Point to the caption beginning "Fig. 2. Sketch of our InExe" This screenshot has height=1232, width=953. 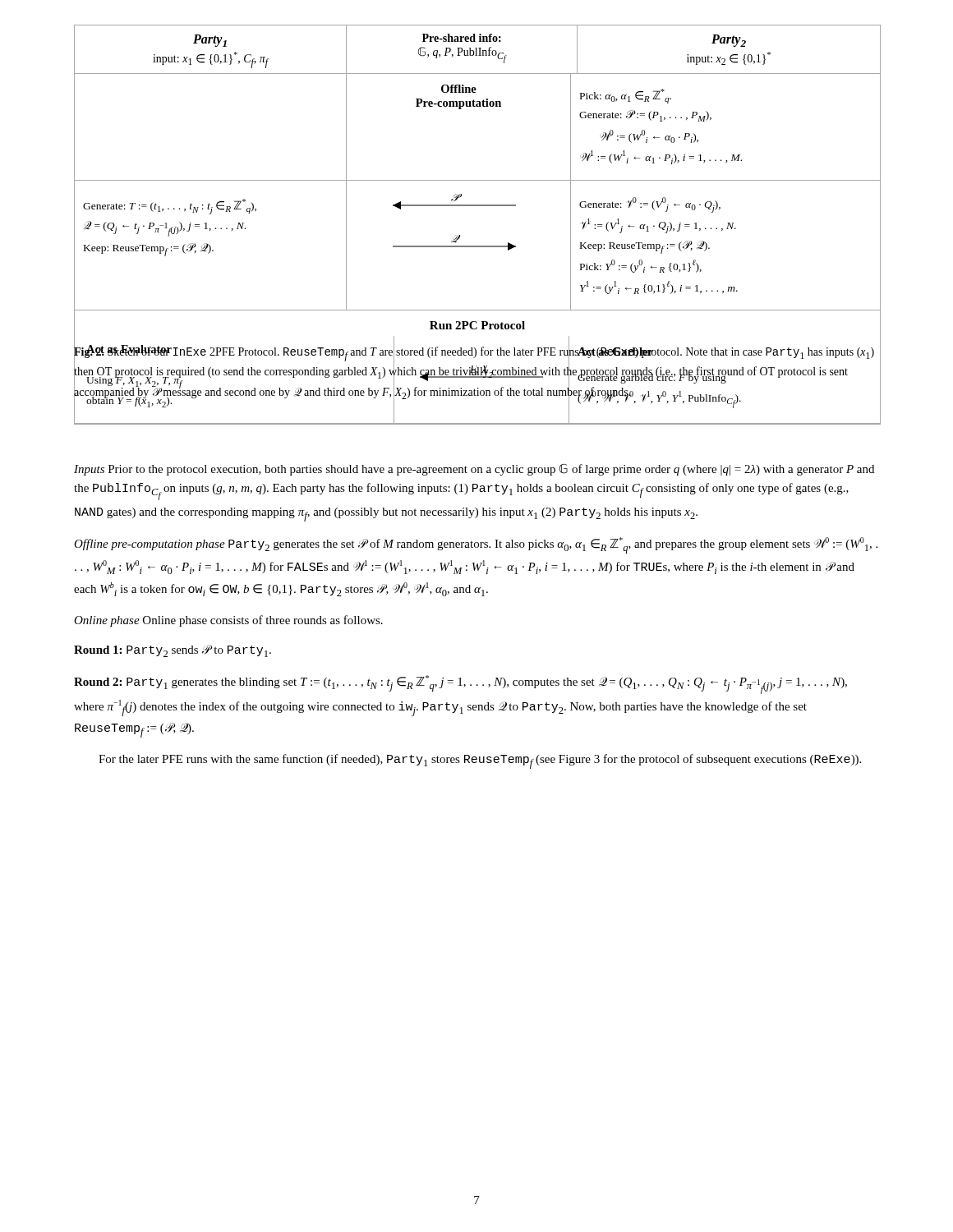coord(474,373)
